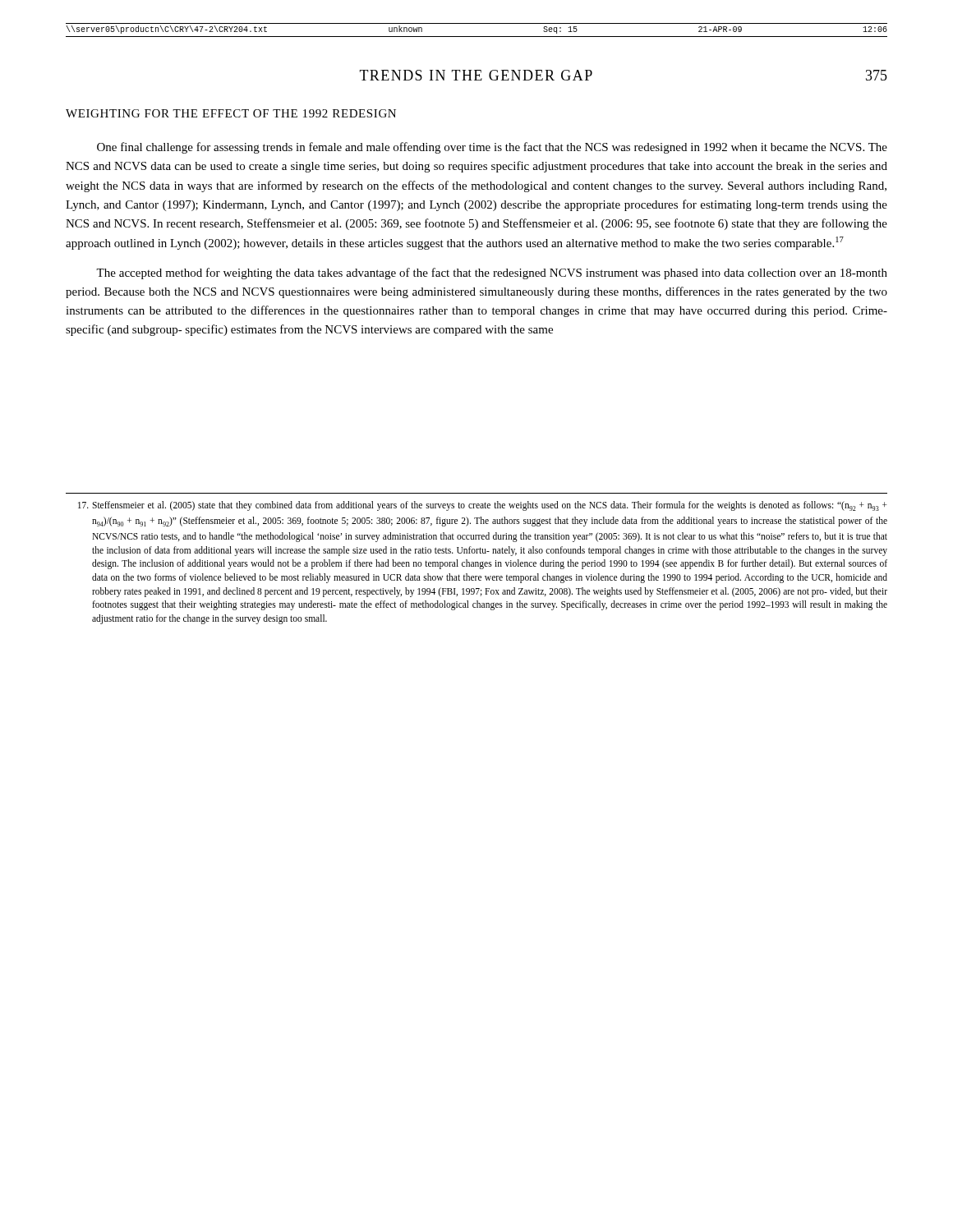This screenshot has width=953, height=1232.
Task: Point to the region starting "Steffensmeier et al. (2005) state that"
Action: tap(476, 562)
